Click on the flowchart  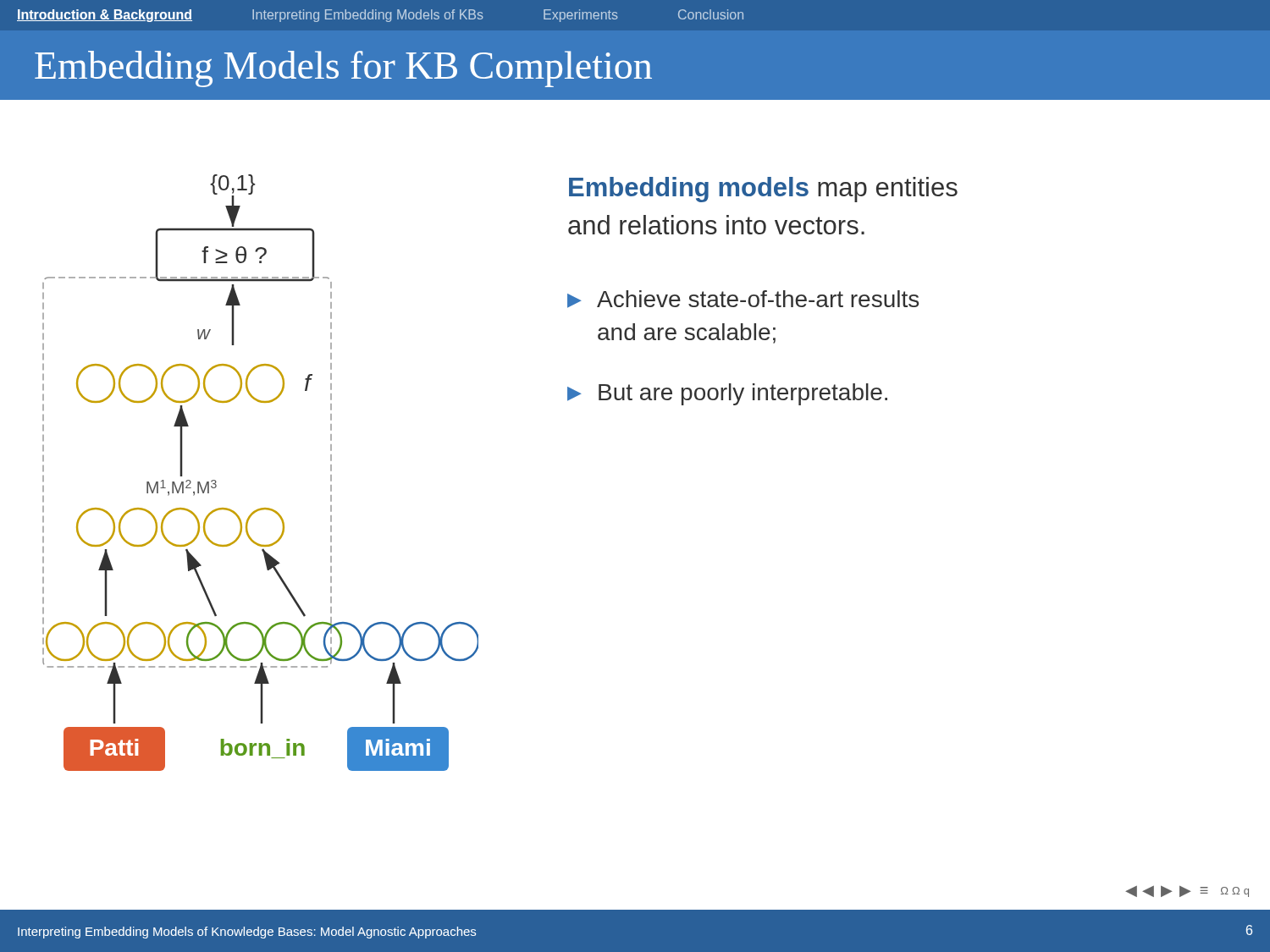click(258, 501)
